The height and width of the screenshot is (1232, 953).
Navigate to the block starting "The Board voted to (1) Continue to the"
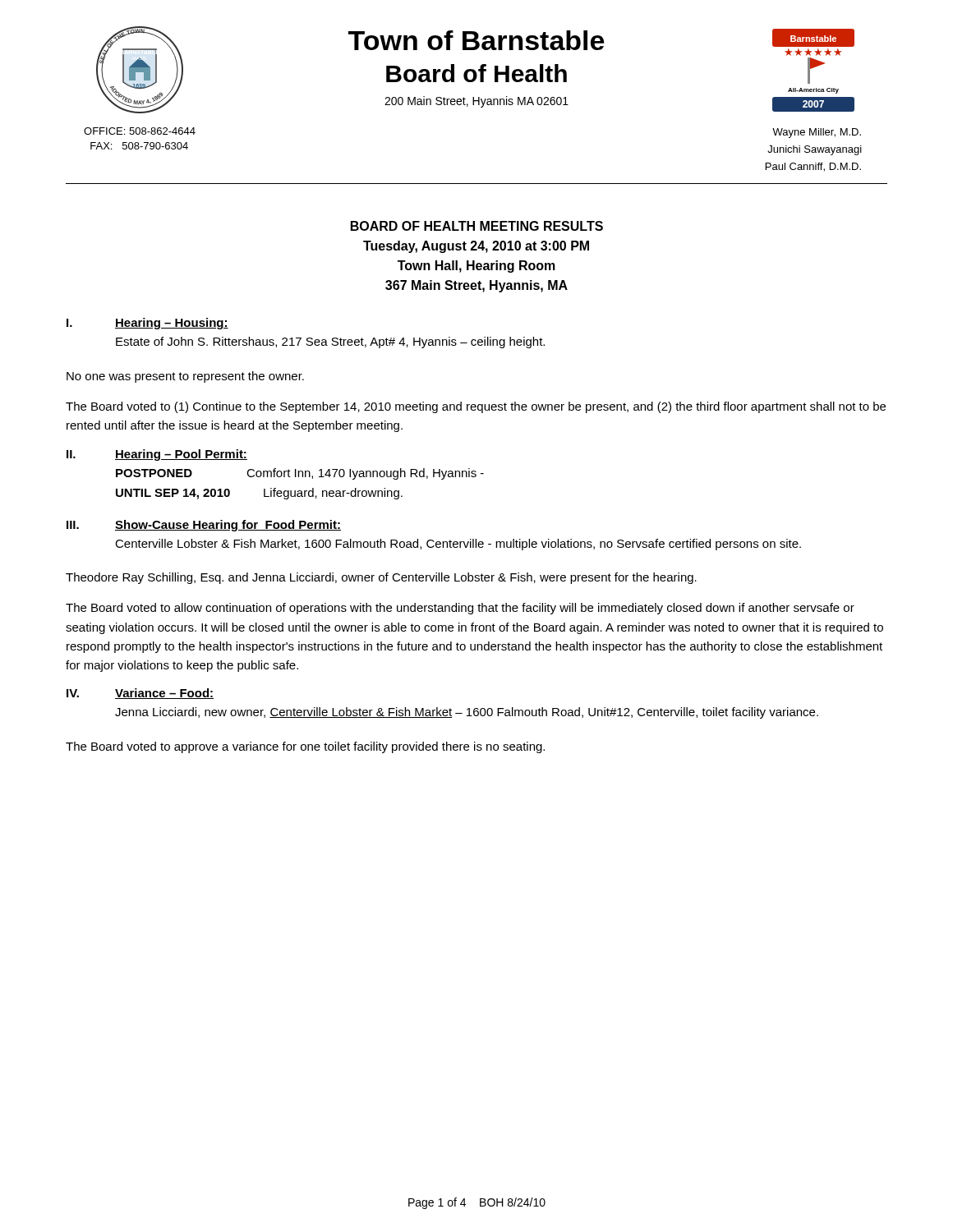(476, 416)
